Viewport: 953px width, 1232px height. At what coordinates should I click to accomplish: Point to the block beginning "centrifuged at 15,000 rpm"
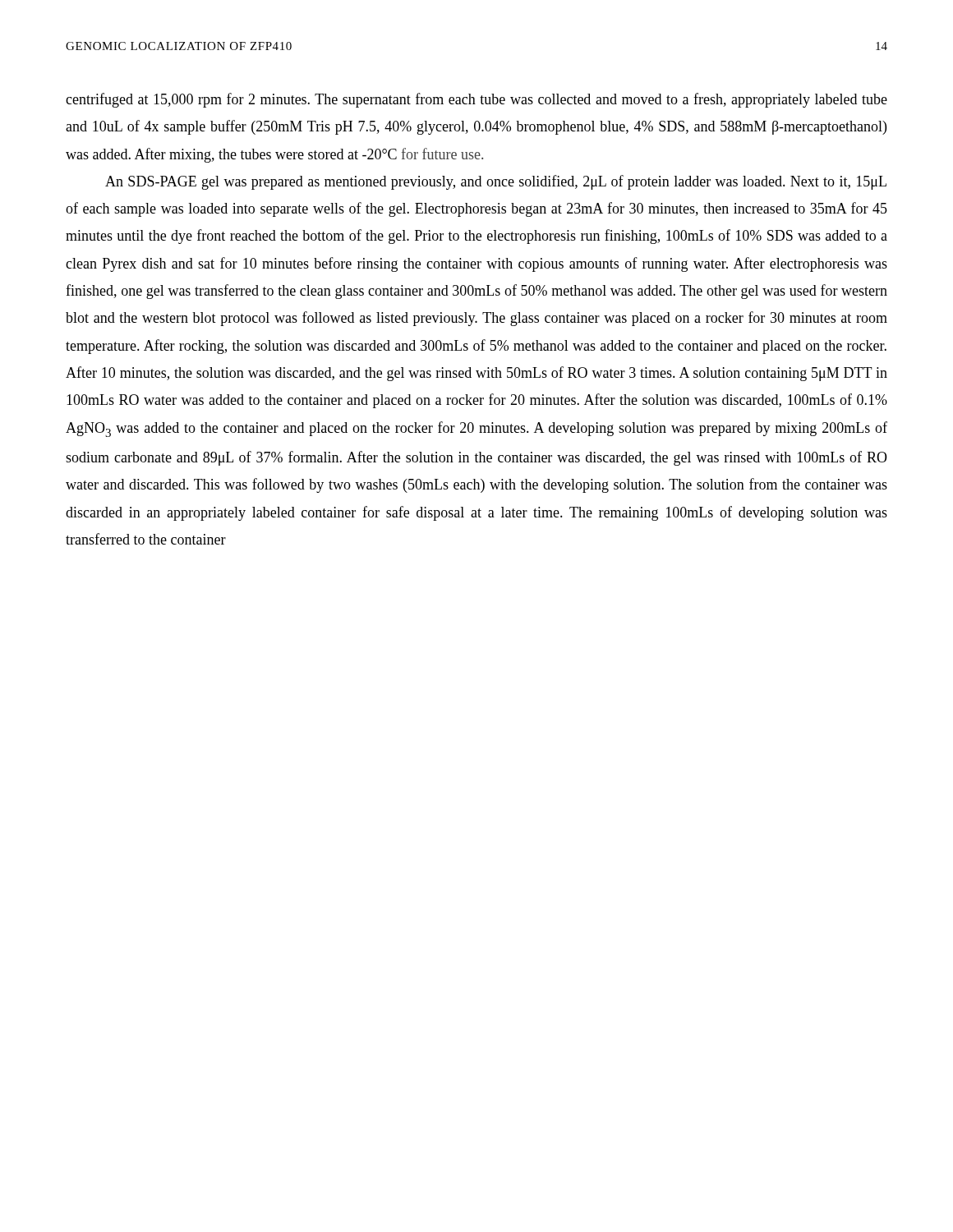pyautogui.click(x=476, y=127)
